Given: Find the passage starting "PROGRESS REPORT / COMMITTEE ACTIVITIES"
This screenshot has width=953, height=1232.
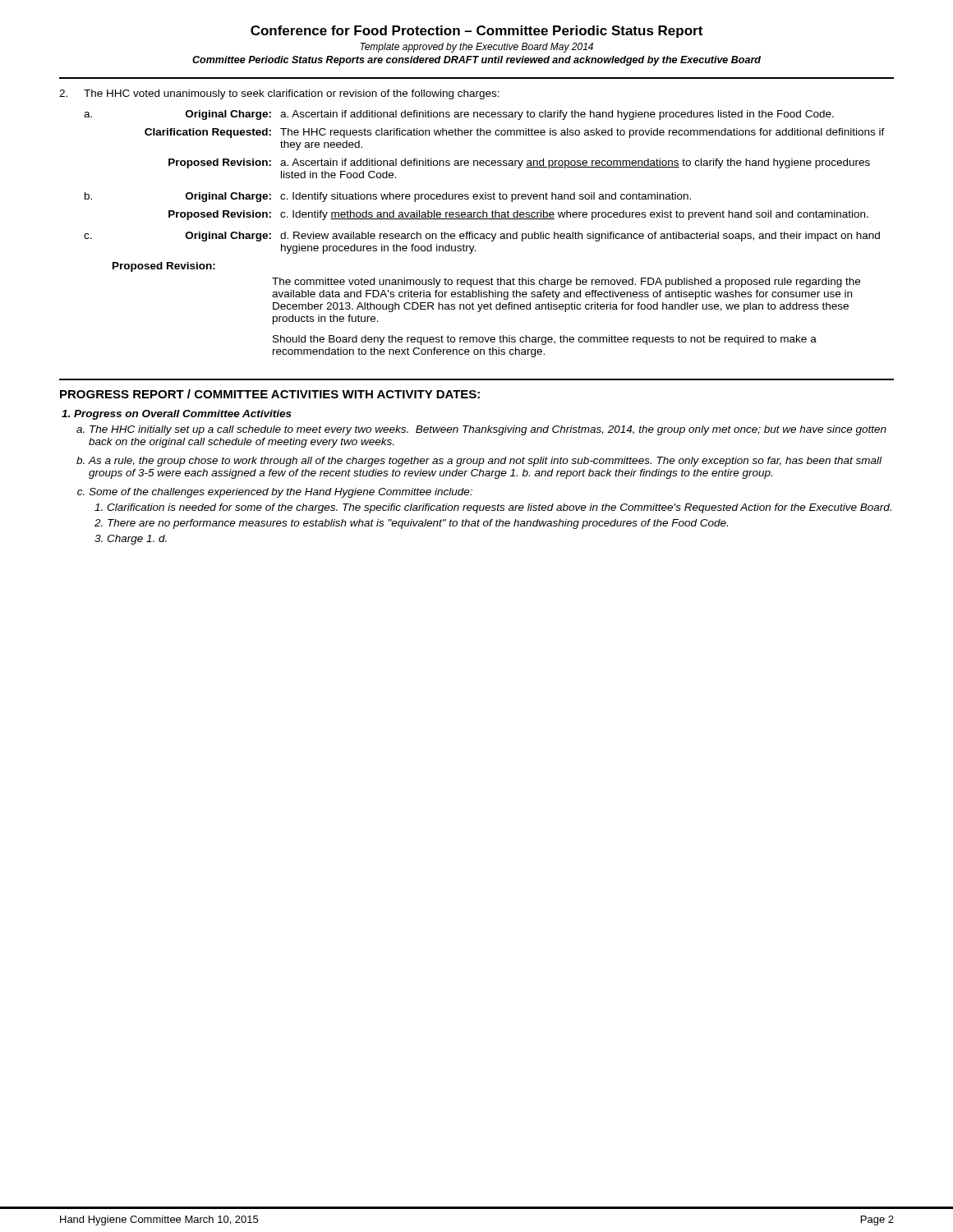Looking at the screenshot, I should click(x=270, y=394).
